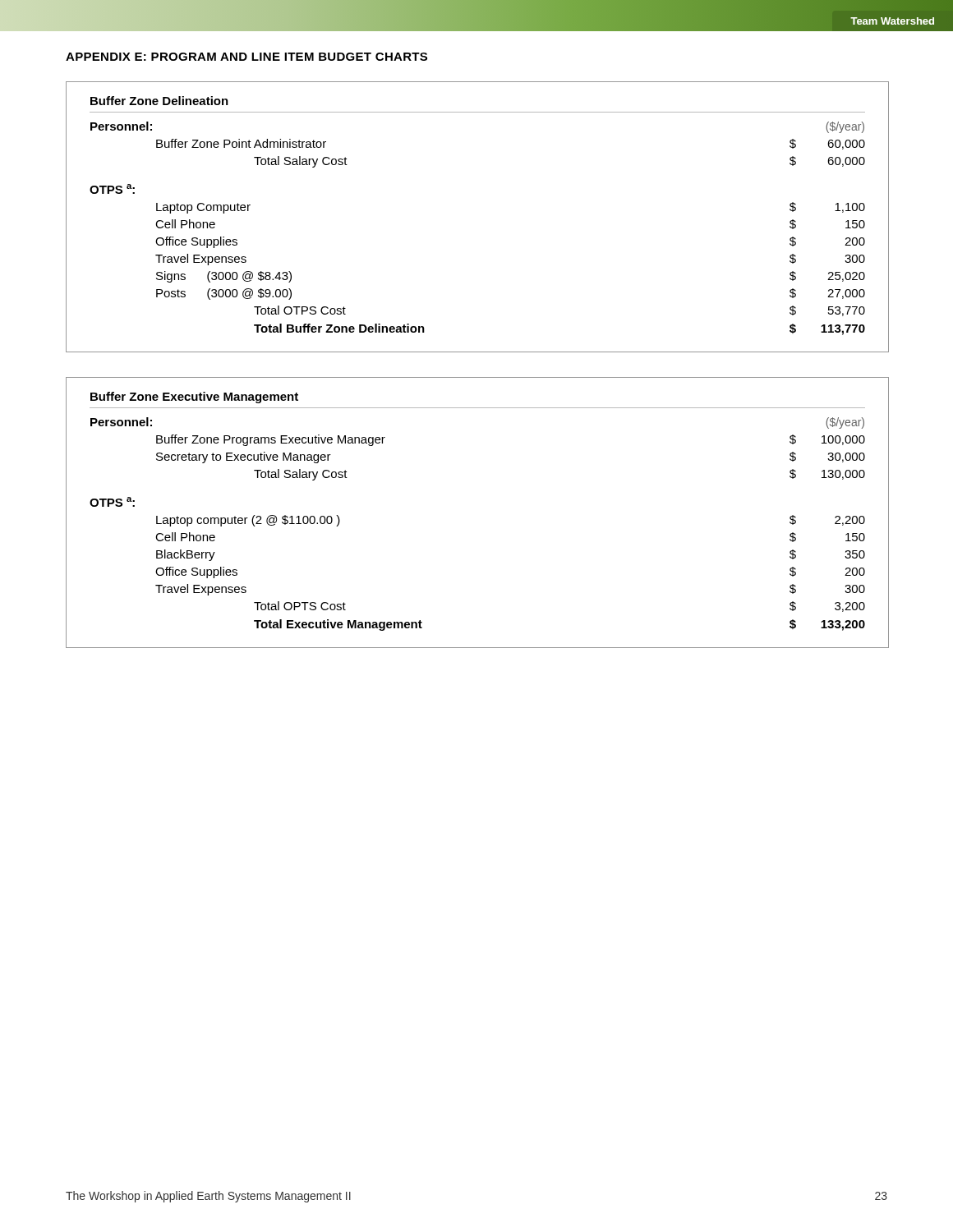This screenshot has width=953, height=1232.
Task: Find the text starting "APPENDIX E: PROGRAM AND LINE ITEM BUDGET CHARTS"
Action: [x=247, y=56]
